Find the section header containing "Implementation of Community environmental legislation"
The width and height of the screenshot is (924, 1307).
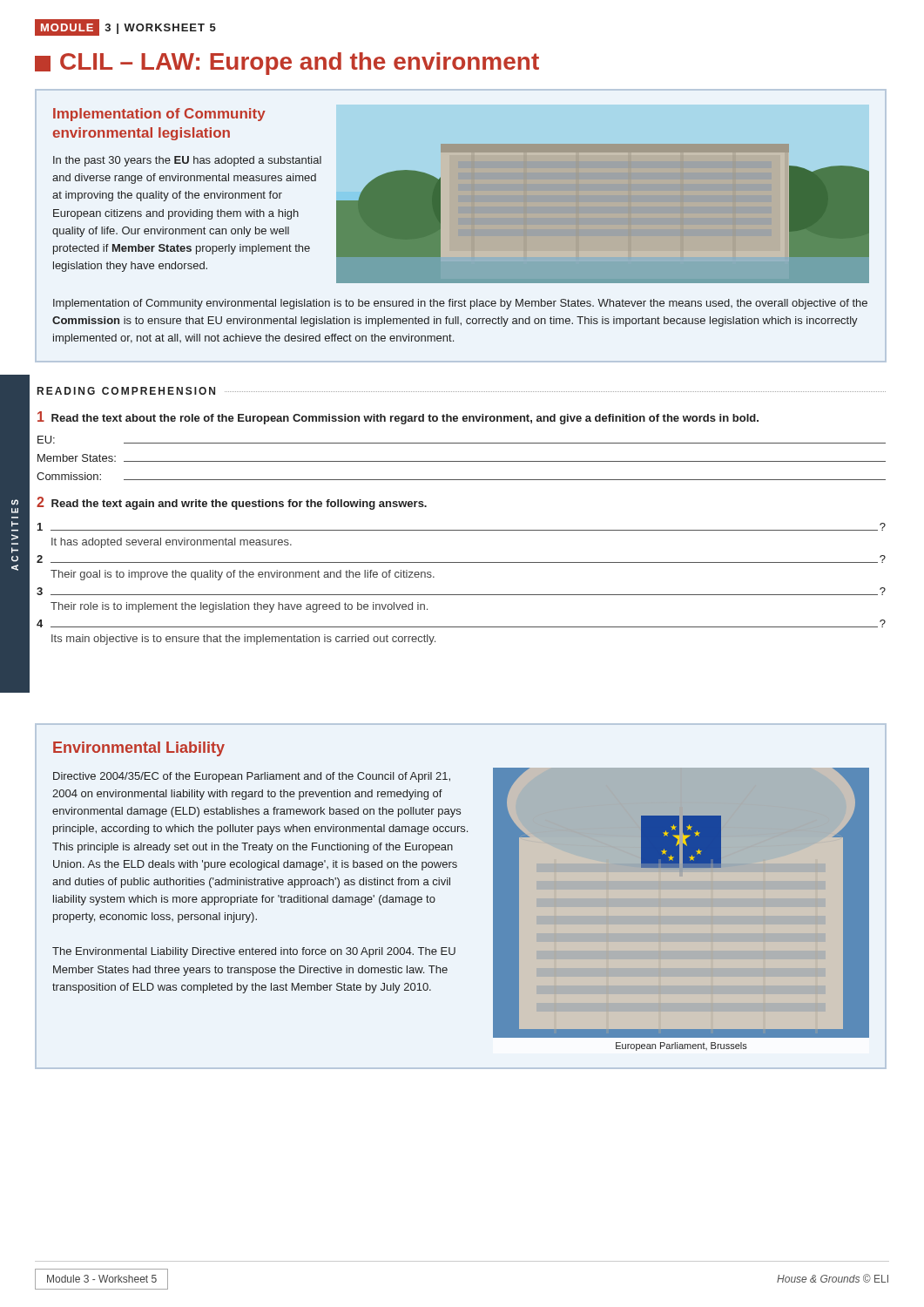pyautogui.click(x=159, y=123)
